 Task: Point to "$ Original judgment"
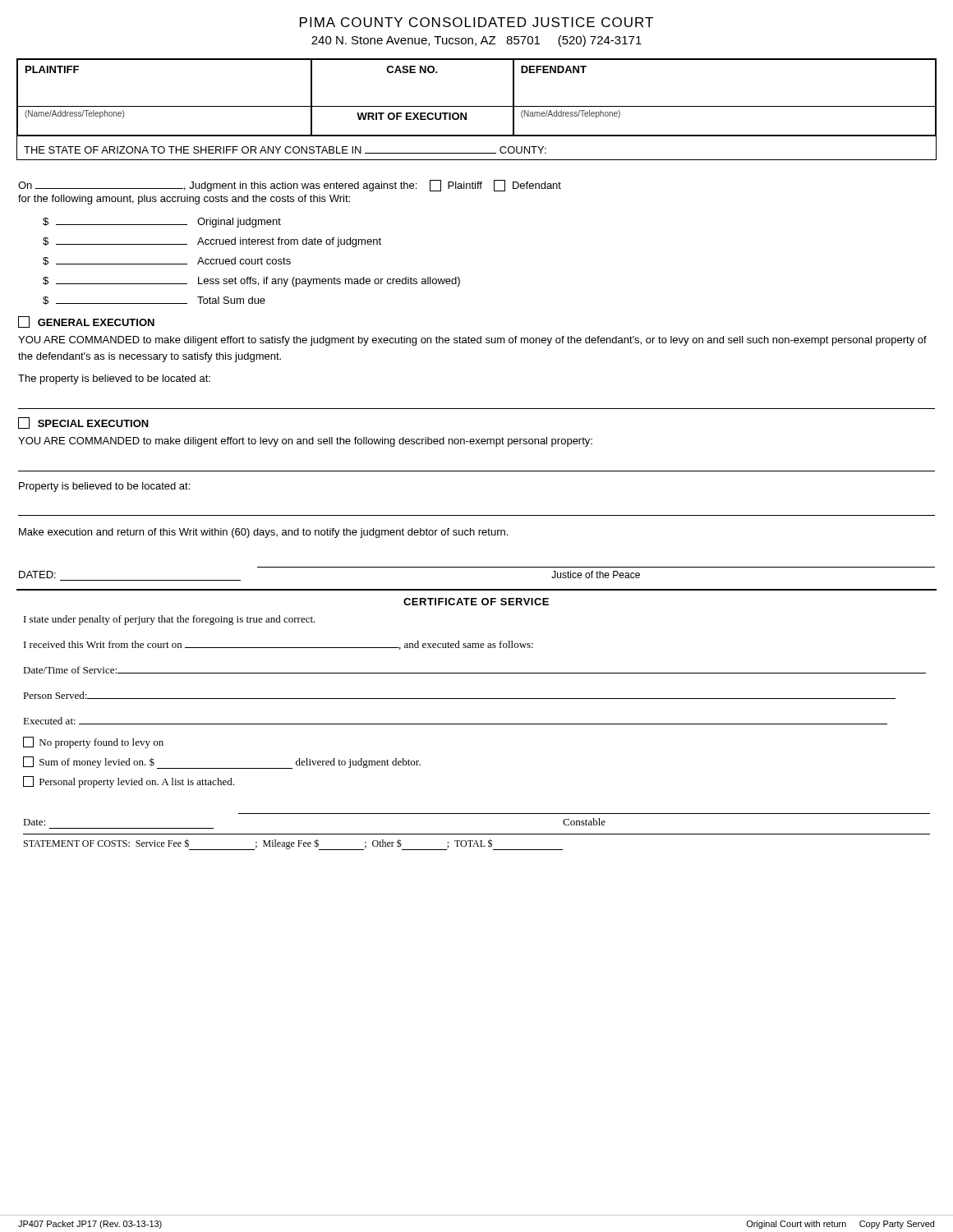pos(162,219)
